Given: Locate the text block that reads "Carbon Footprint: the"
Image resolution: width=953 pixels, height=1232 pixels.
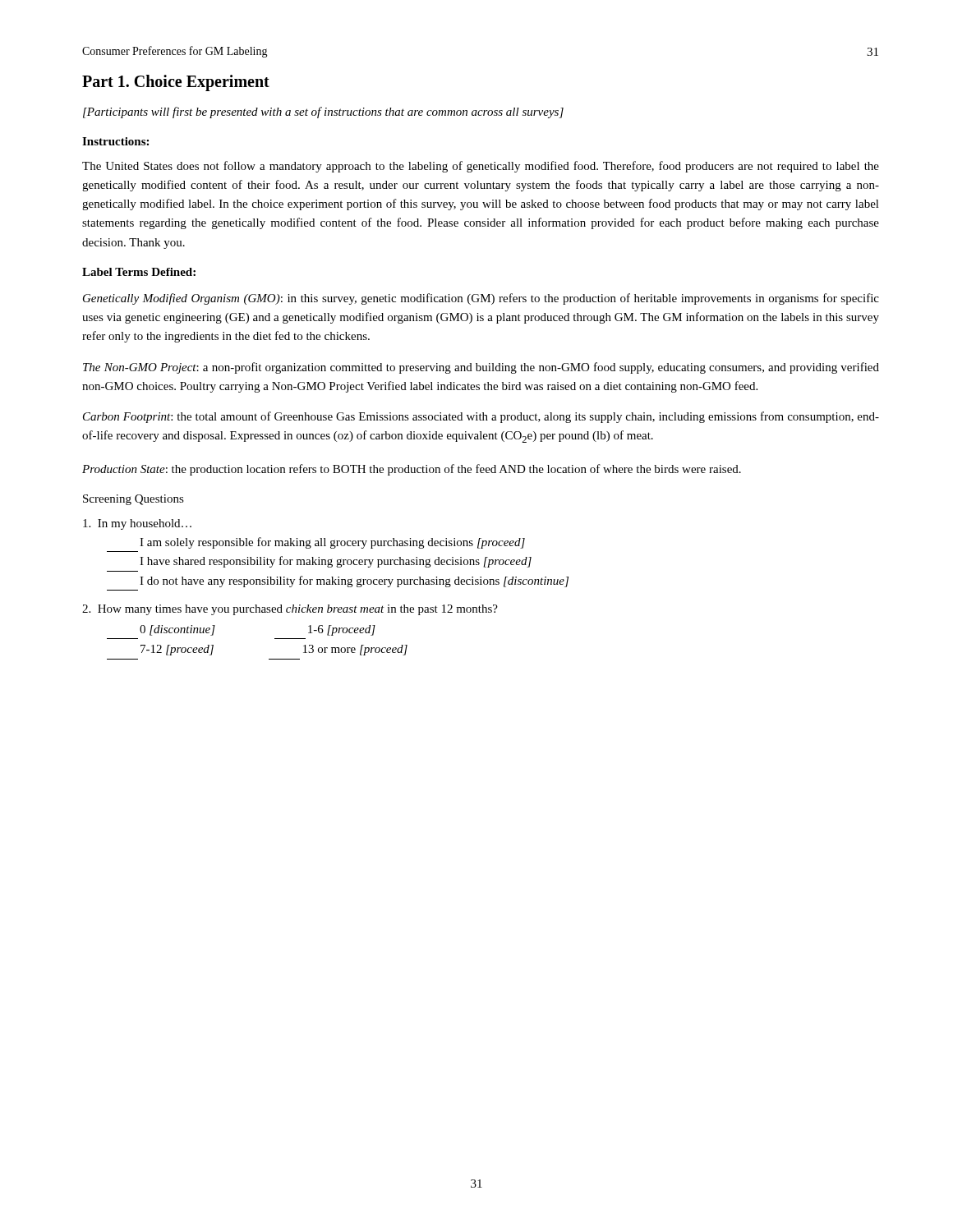Looking at the screenshot, I should coord(481,428).
